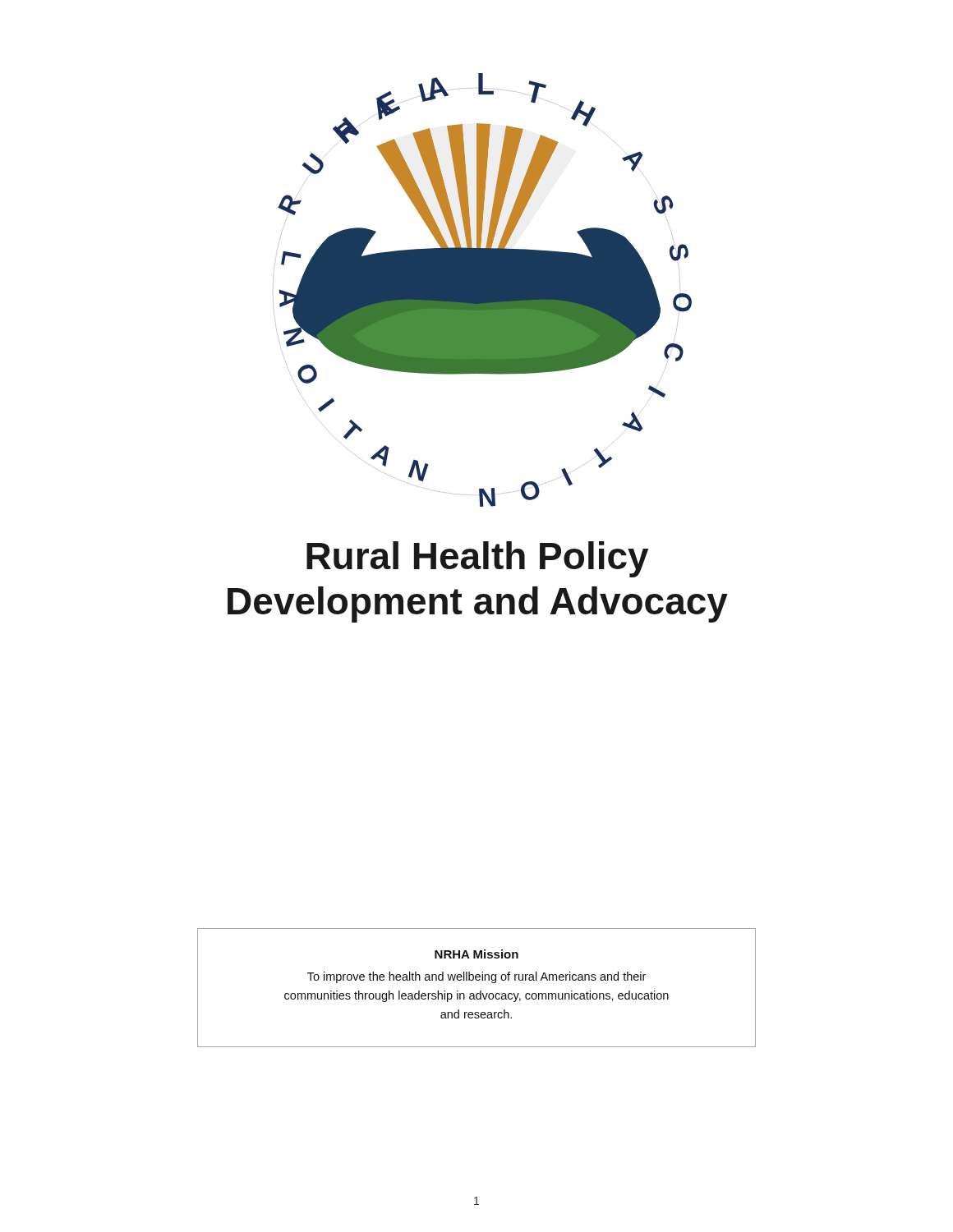953x1232 pixels.
Task: Find the region starting "NRHA Mission To improve the health"
Action: pos(476,986)
